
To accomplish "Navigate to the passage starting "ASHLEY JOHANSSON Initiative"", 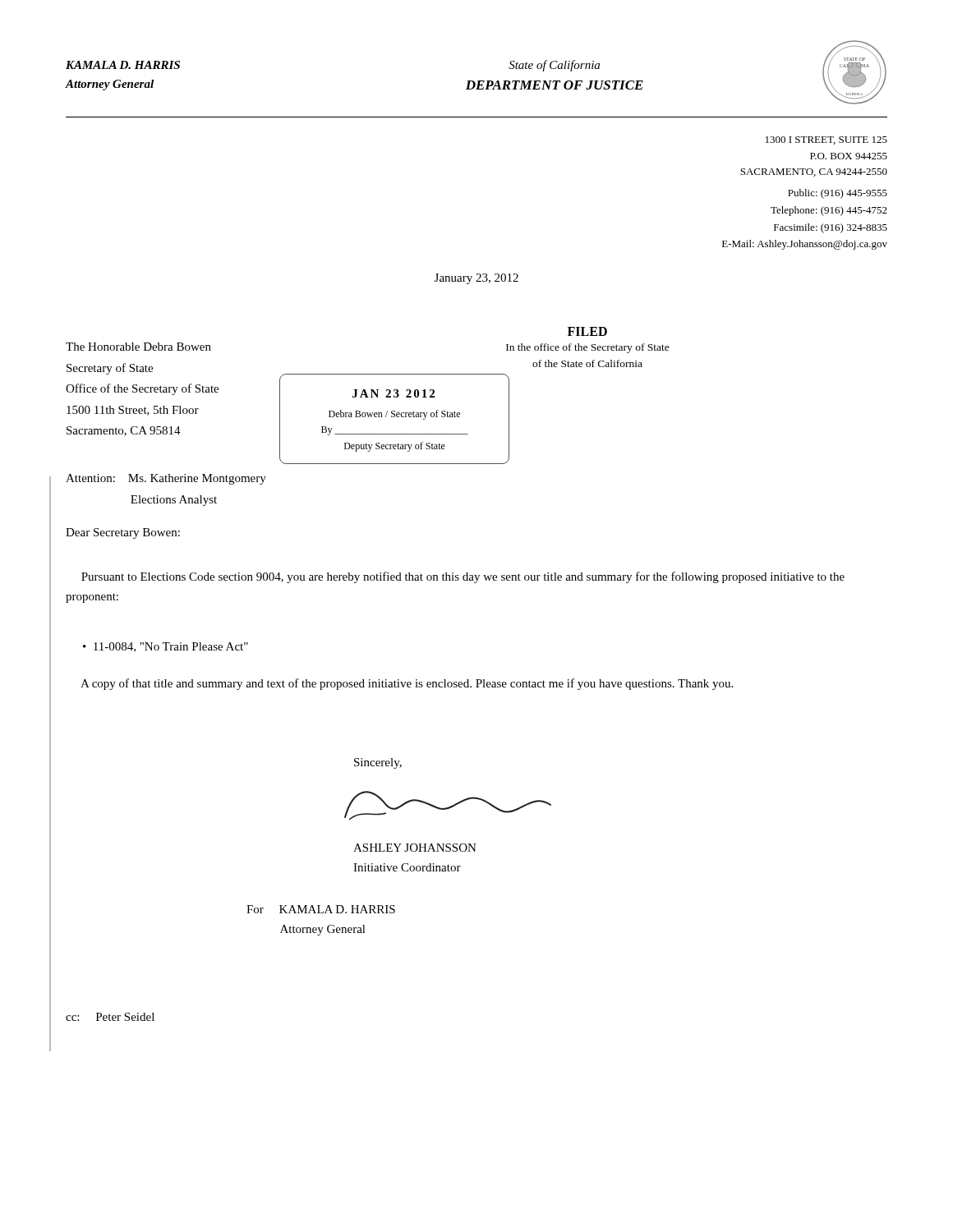I will 415,857.
